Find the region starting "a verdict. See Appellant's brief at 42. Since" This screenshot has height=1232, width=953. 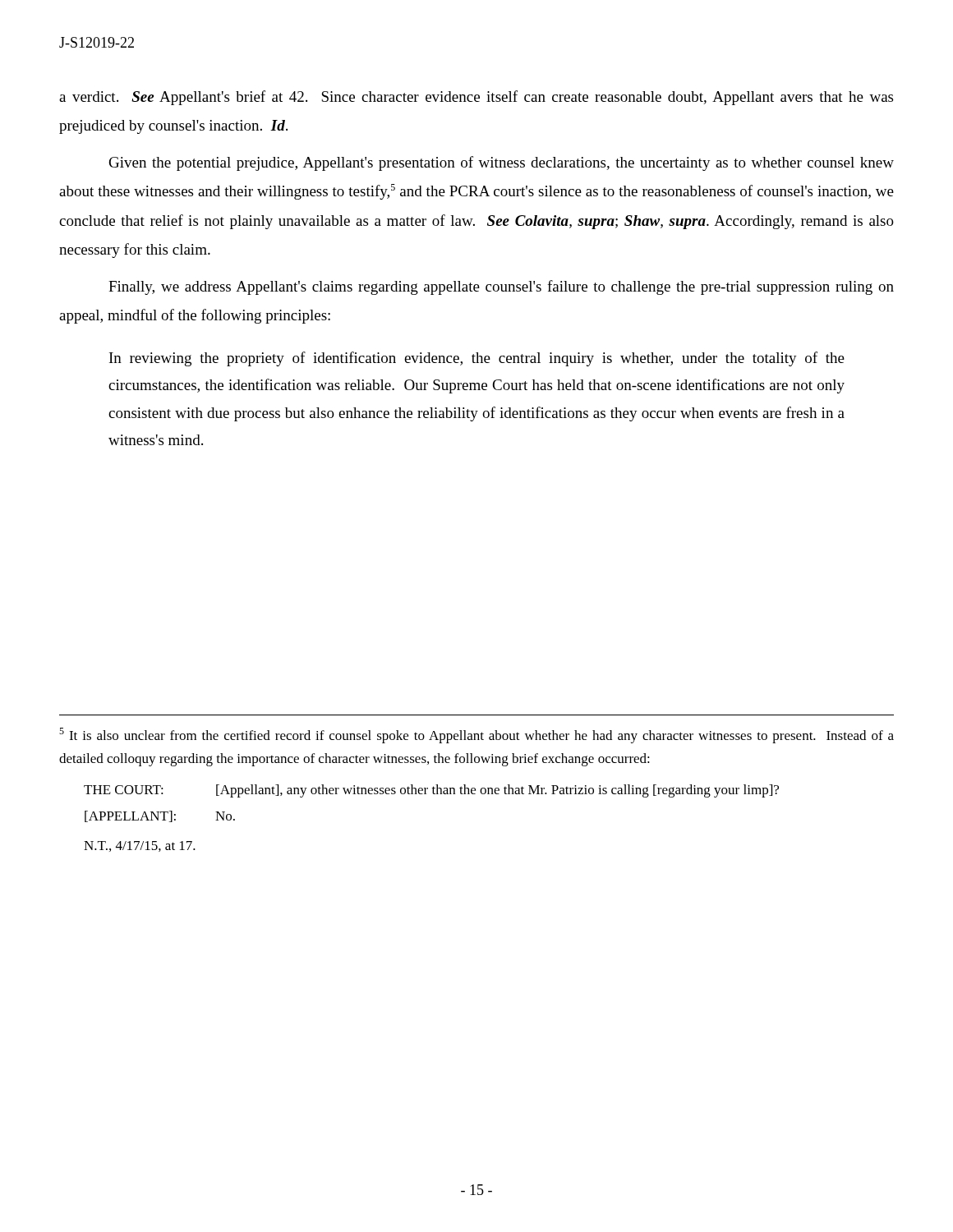(476, 111)
